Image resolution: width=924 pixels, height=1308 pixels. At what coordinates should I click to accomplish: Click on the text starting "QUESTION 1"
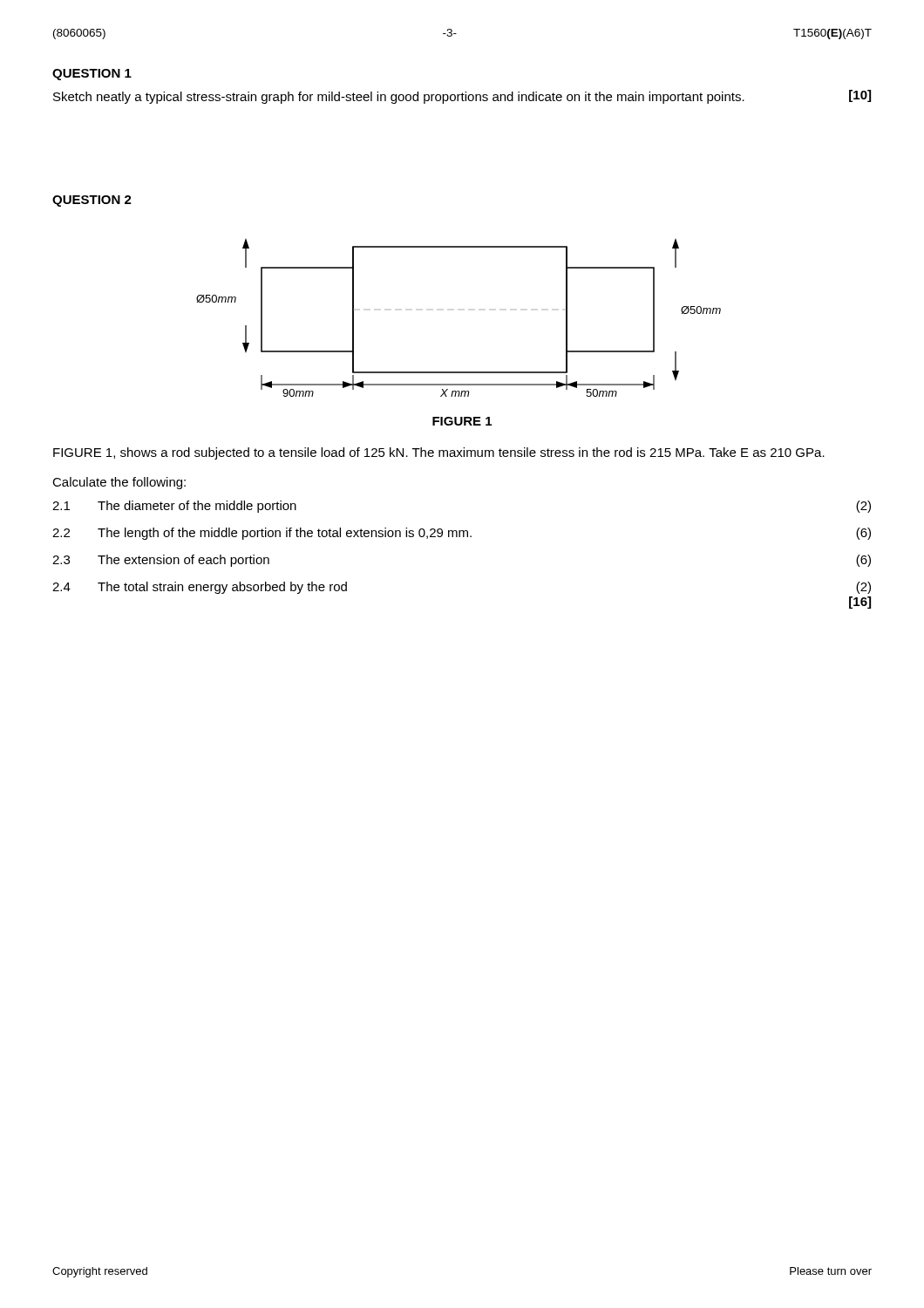click(x=92, y=73)
